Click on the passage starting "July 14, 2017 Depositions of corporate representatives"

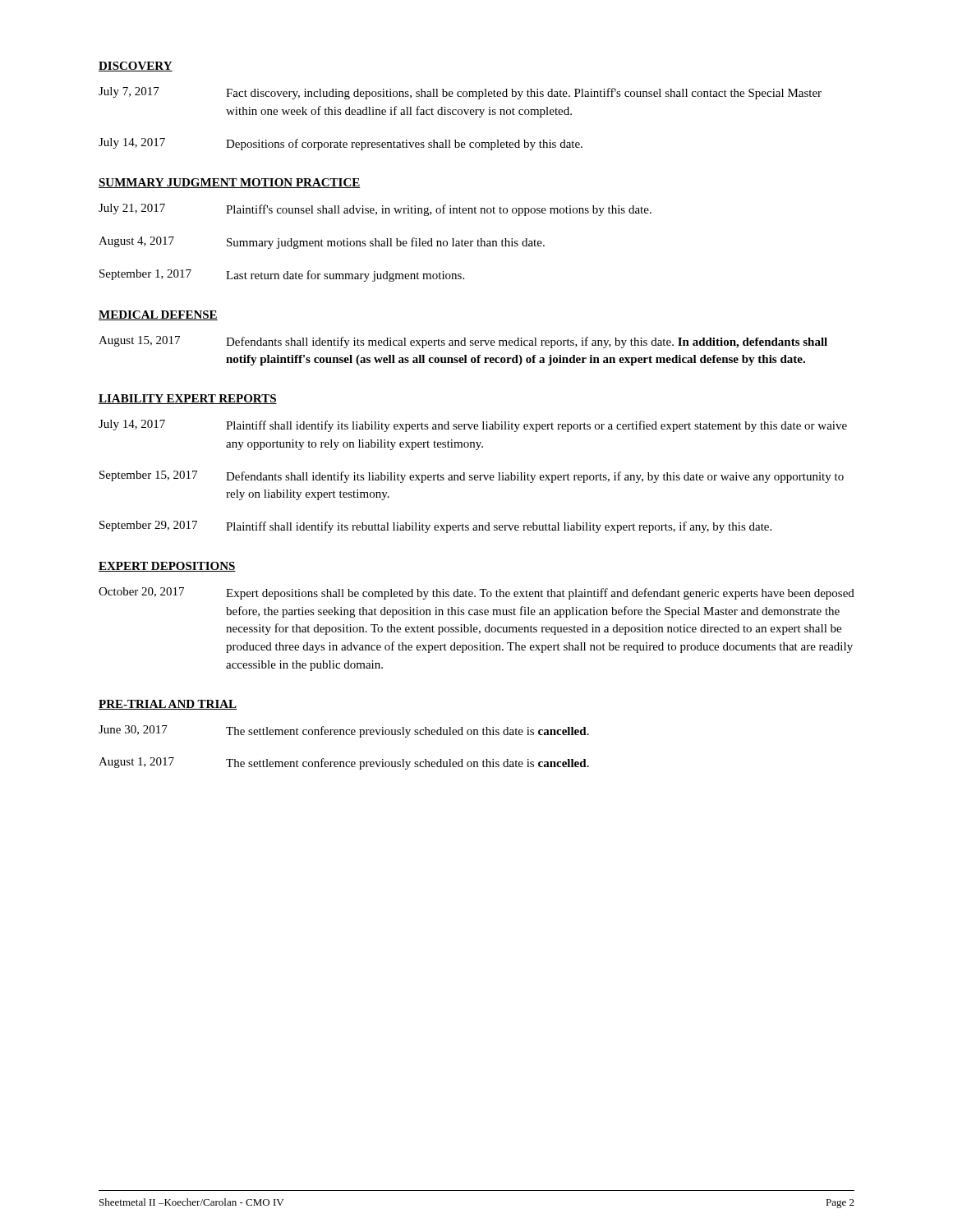476,144
